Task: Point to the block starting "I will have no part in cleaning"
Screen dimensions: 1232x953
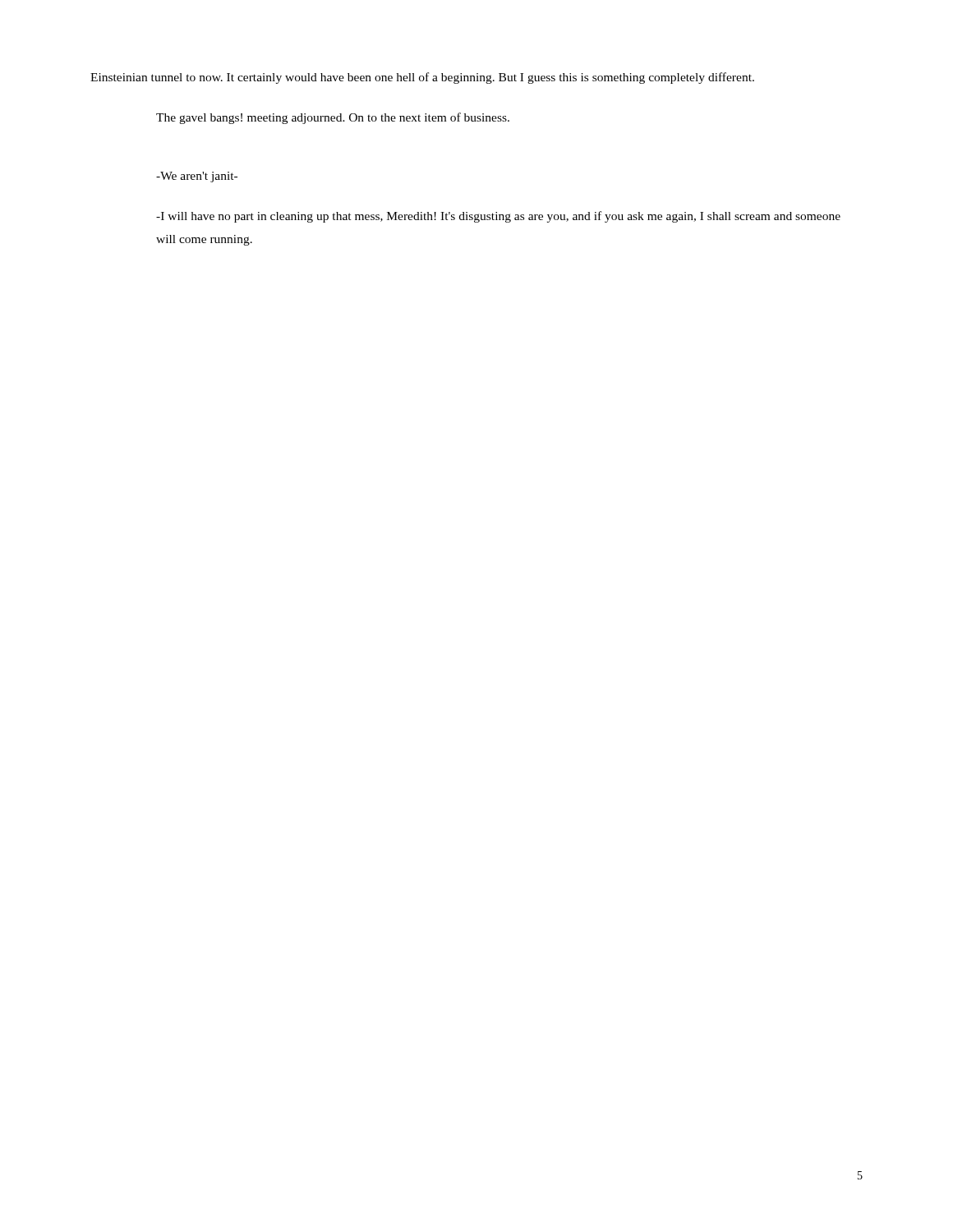Action: [498, 227]
